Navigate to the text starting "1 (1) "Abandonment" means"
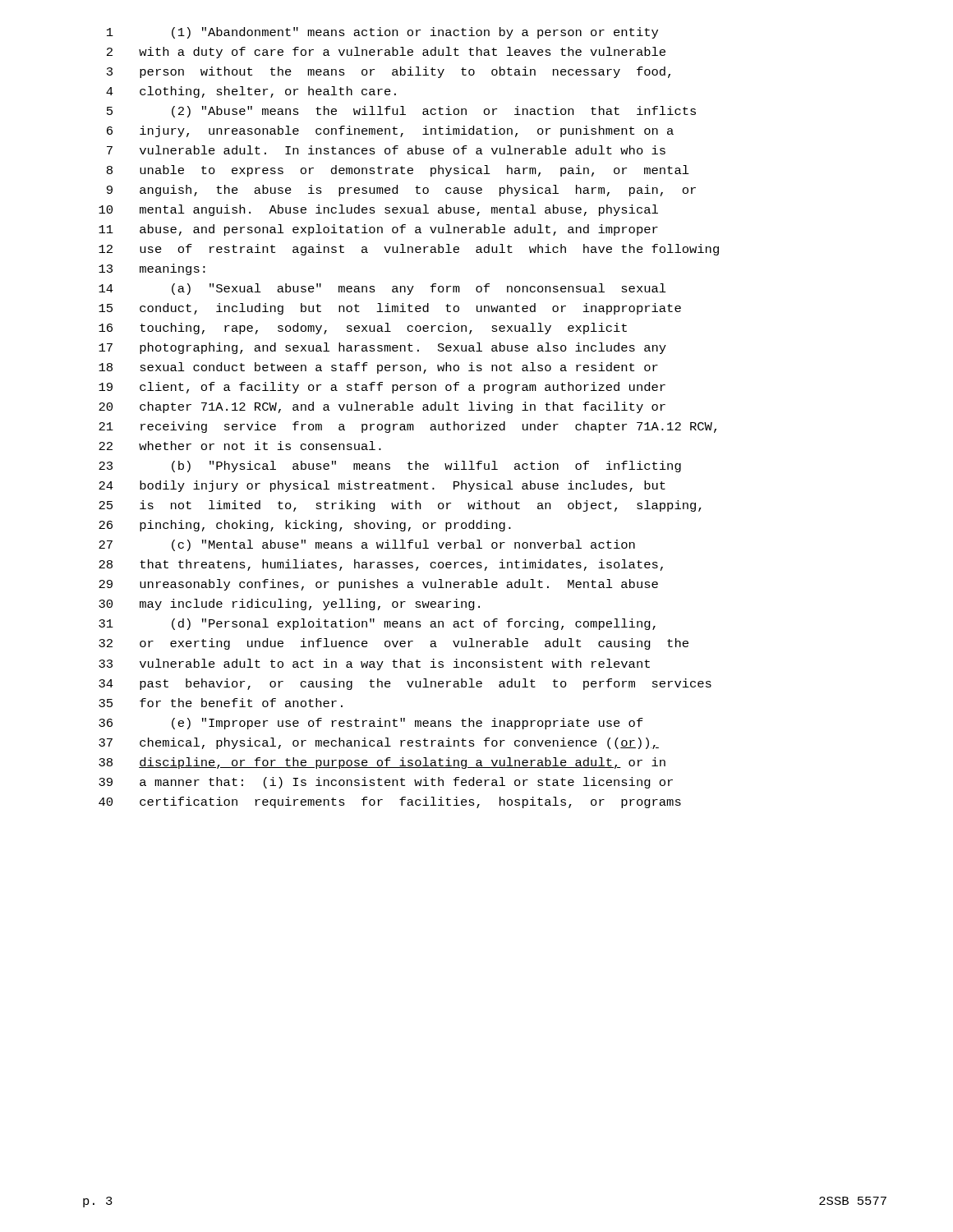 pos(485,62)
